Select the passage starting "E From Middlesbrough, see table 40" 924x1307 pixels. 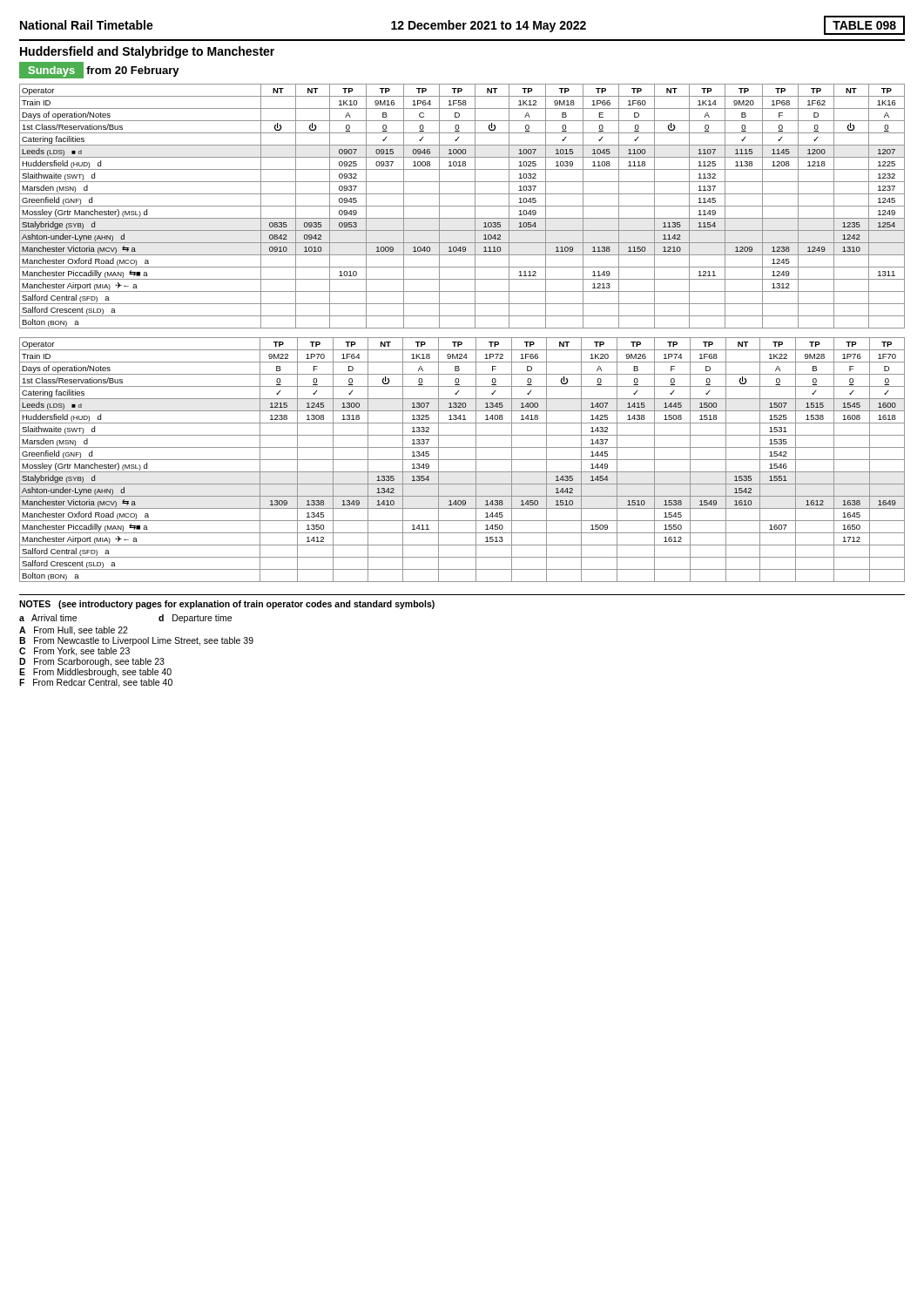(95, 672)
